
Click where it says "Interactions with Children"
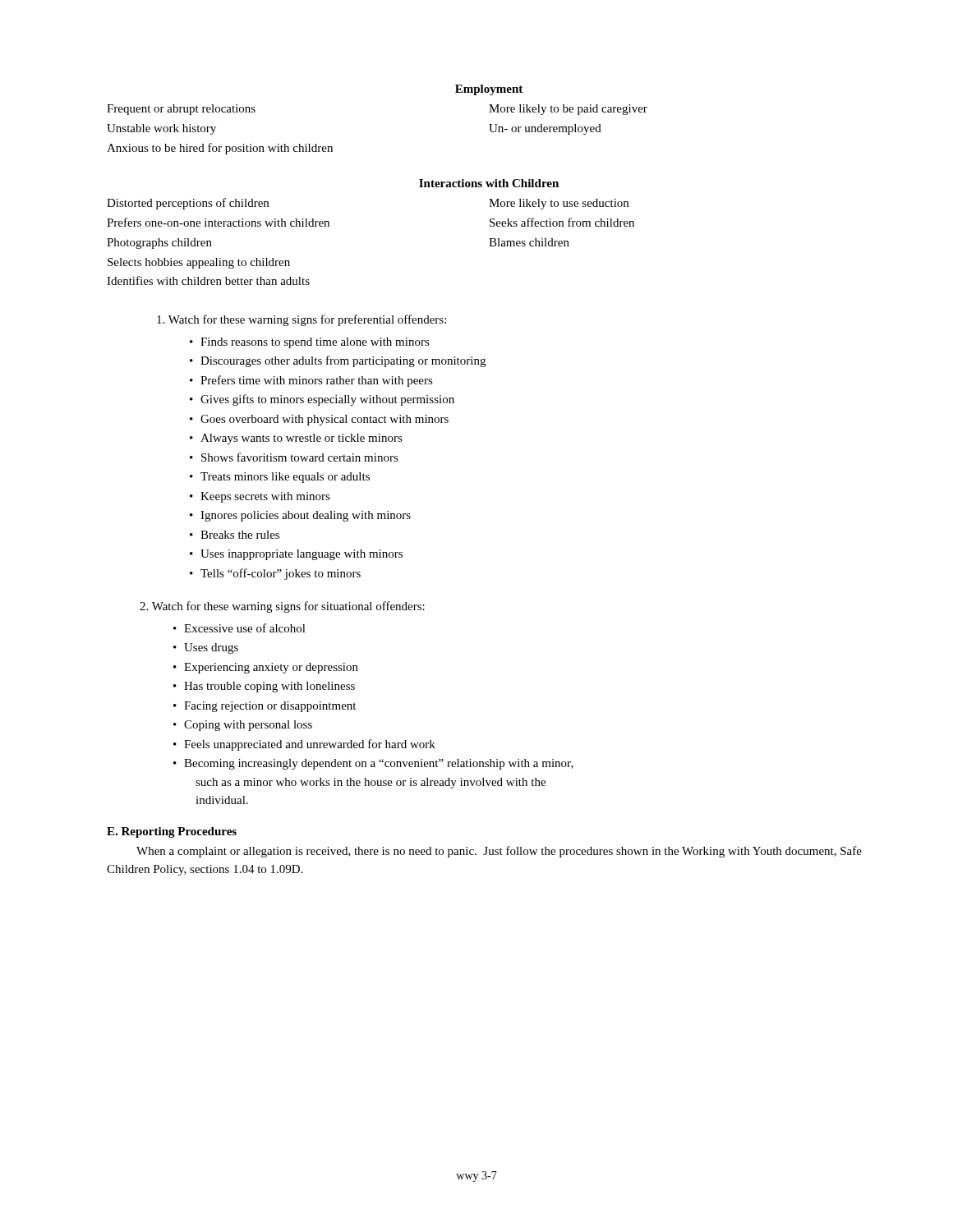[489, 183]
